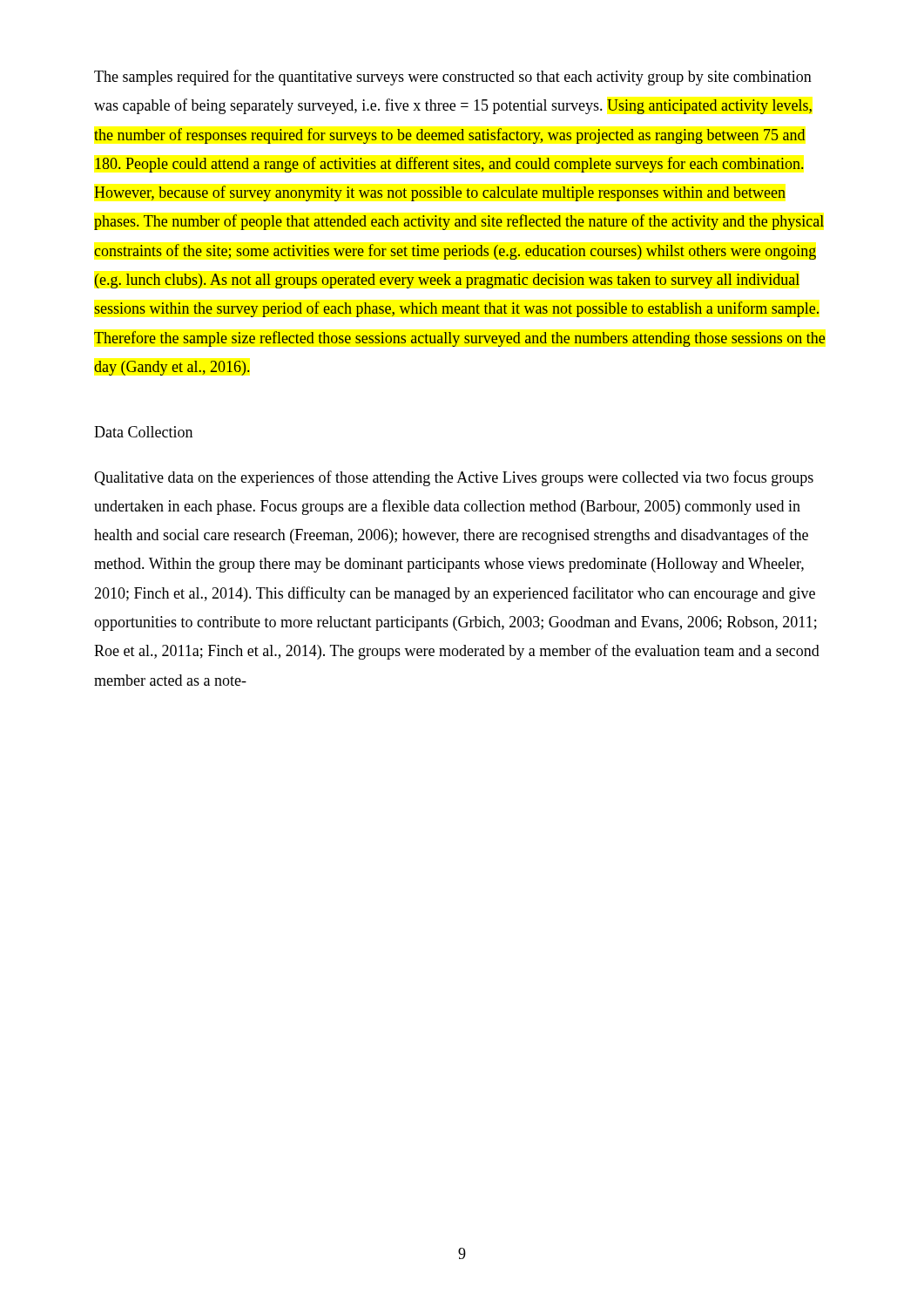Find the text block starting "The samples required for"
This screenshot has height=1307, width=924.
(460, 222)
